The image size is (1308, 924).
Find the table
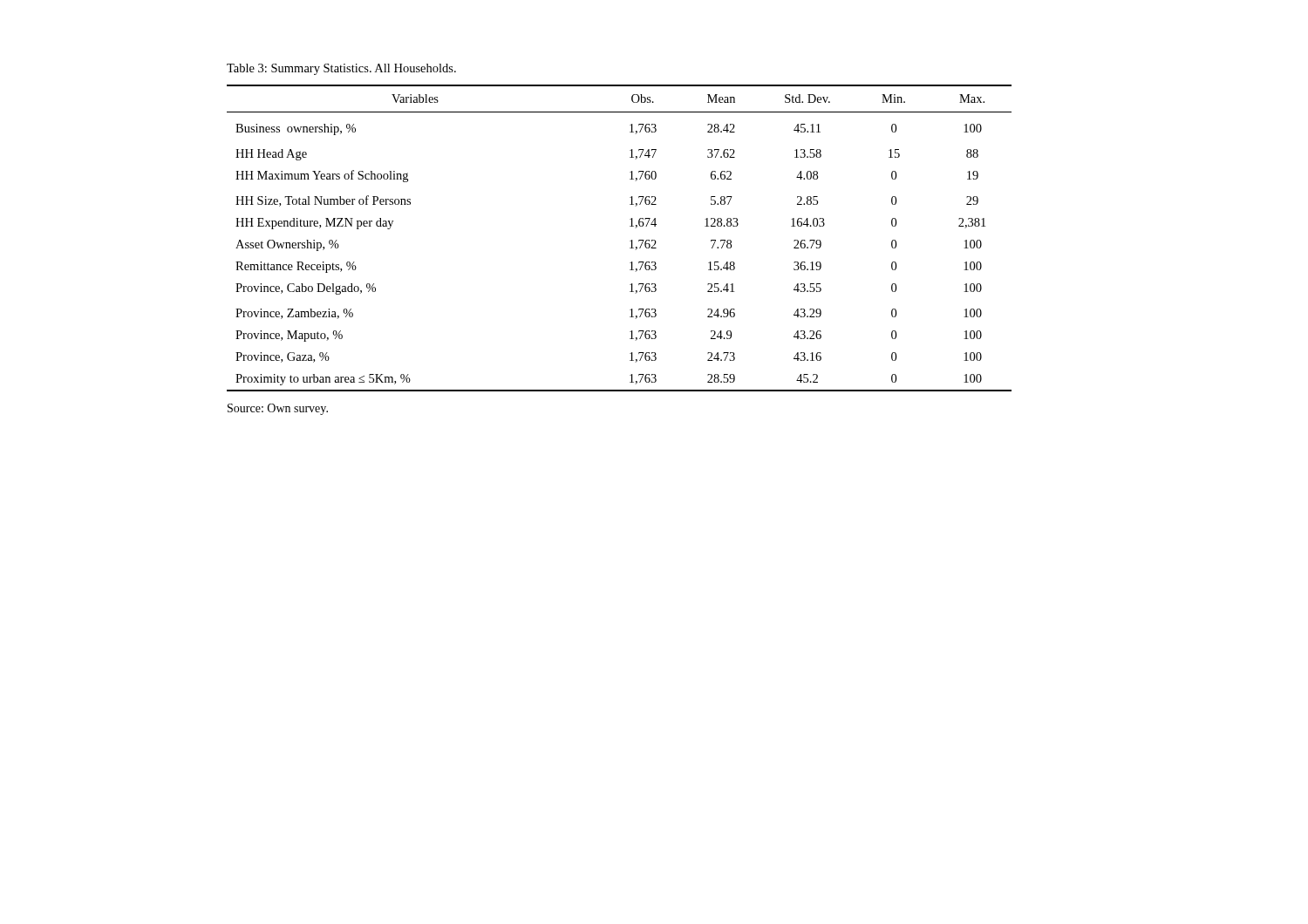coord(619,238)
